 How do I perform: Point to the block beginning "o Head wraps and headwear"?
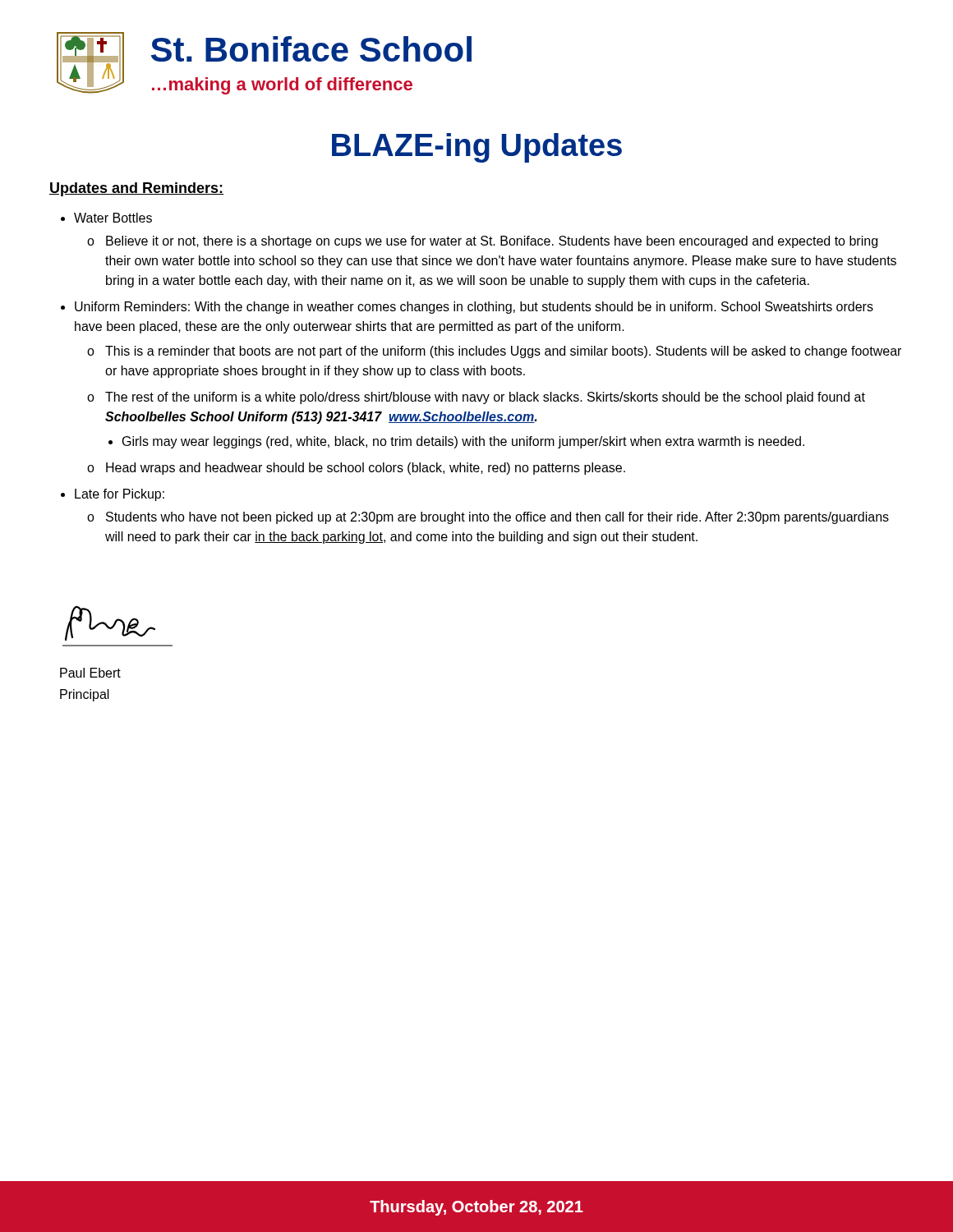(x=357, y=468)
